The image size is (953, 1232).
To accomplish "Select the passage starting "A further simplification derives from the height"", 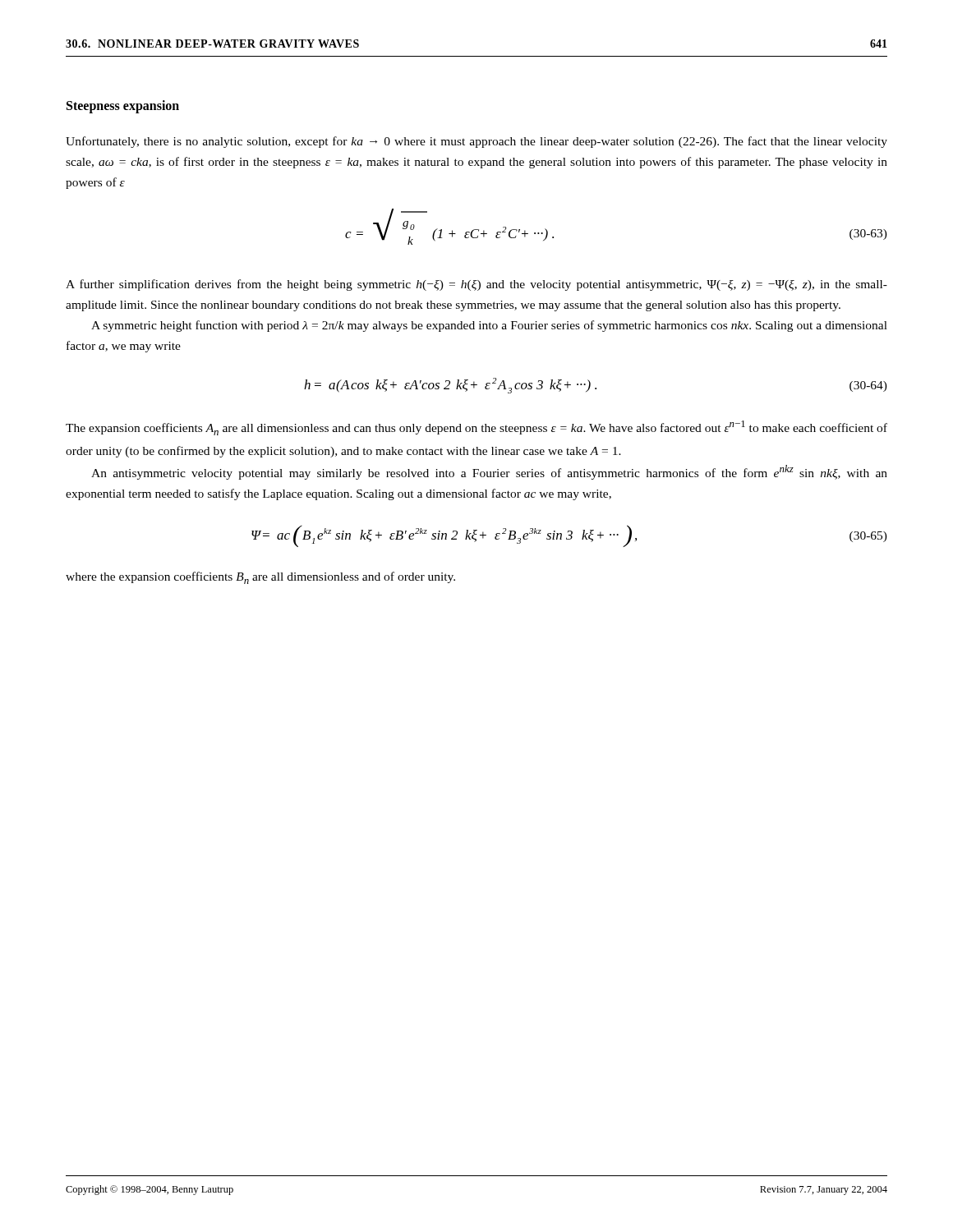I will click(x=476, y=295).
